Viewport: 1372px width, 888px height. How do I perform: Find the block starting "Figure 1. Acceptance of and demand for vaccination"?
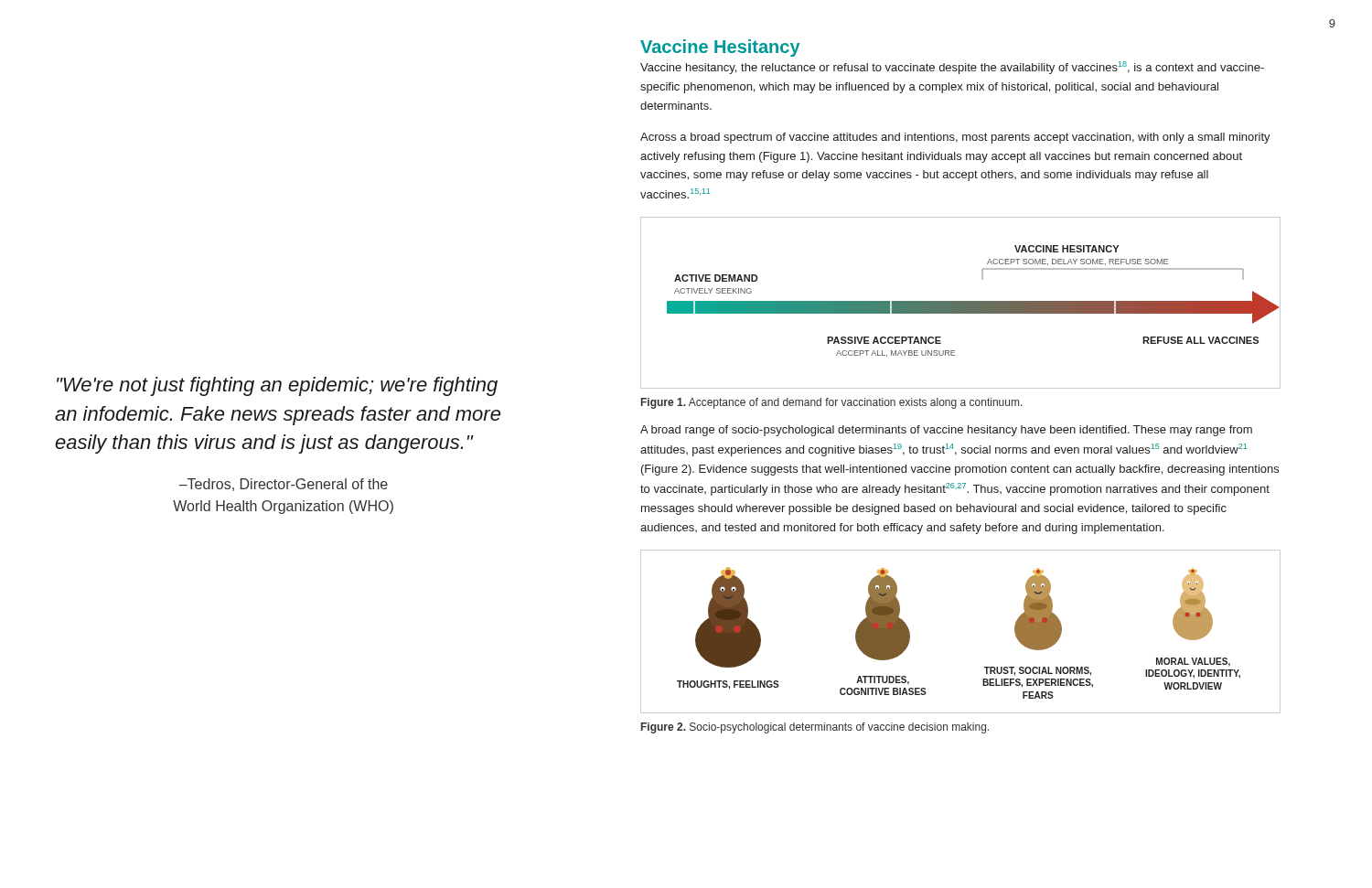(x=832, y=403)
